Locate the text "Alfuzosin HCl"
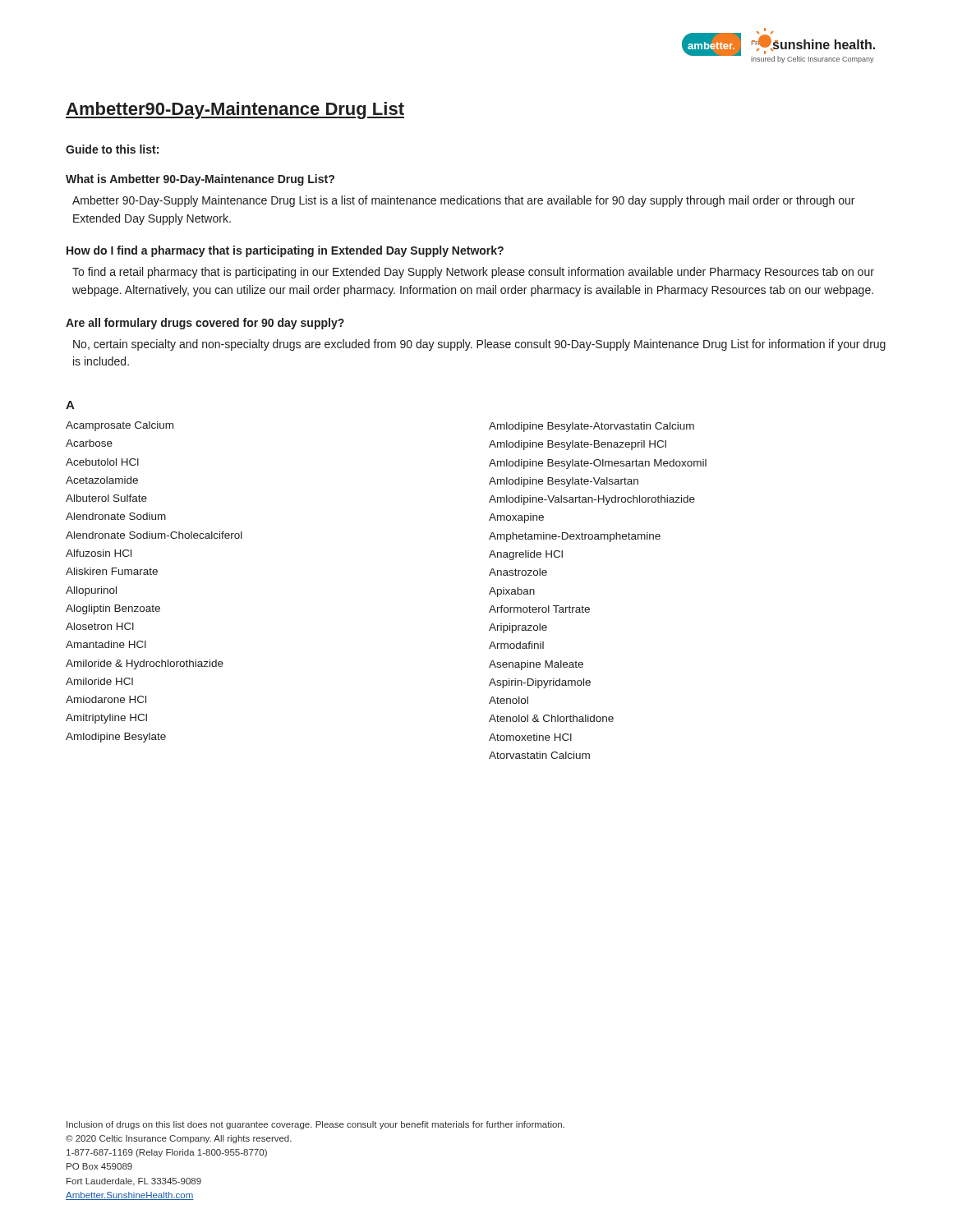This screenshot has height=1232, width=953. point(99,553)
